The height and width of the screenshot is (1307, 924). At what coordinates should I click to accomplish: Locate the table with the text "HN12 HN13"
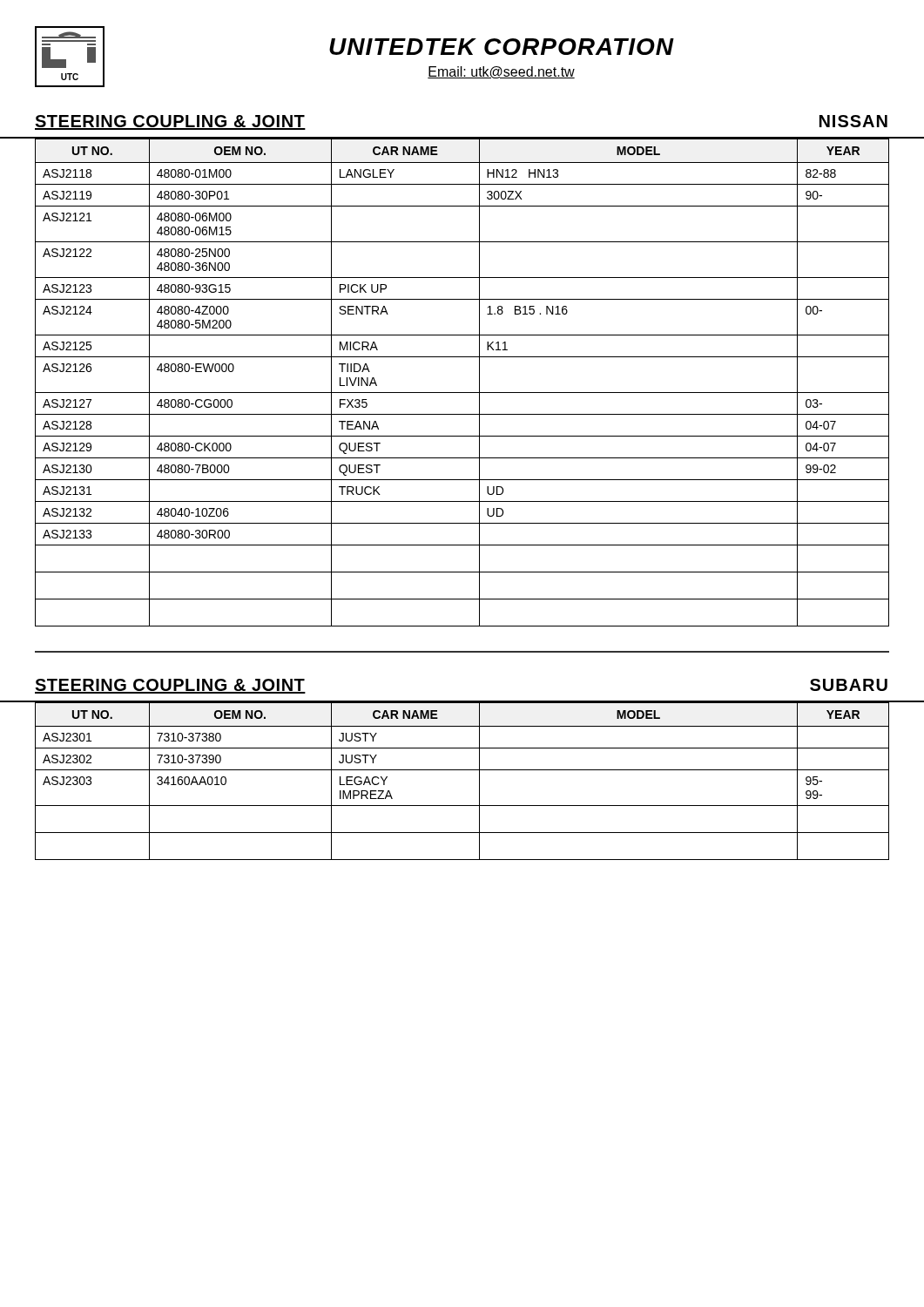(x=462, y=382)
